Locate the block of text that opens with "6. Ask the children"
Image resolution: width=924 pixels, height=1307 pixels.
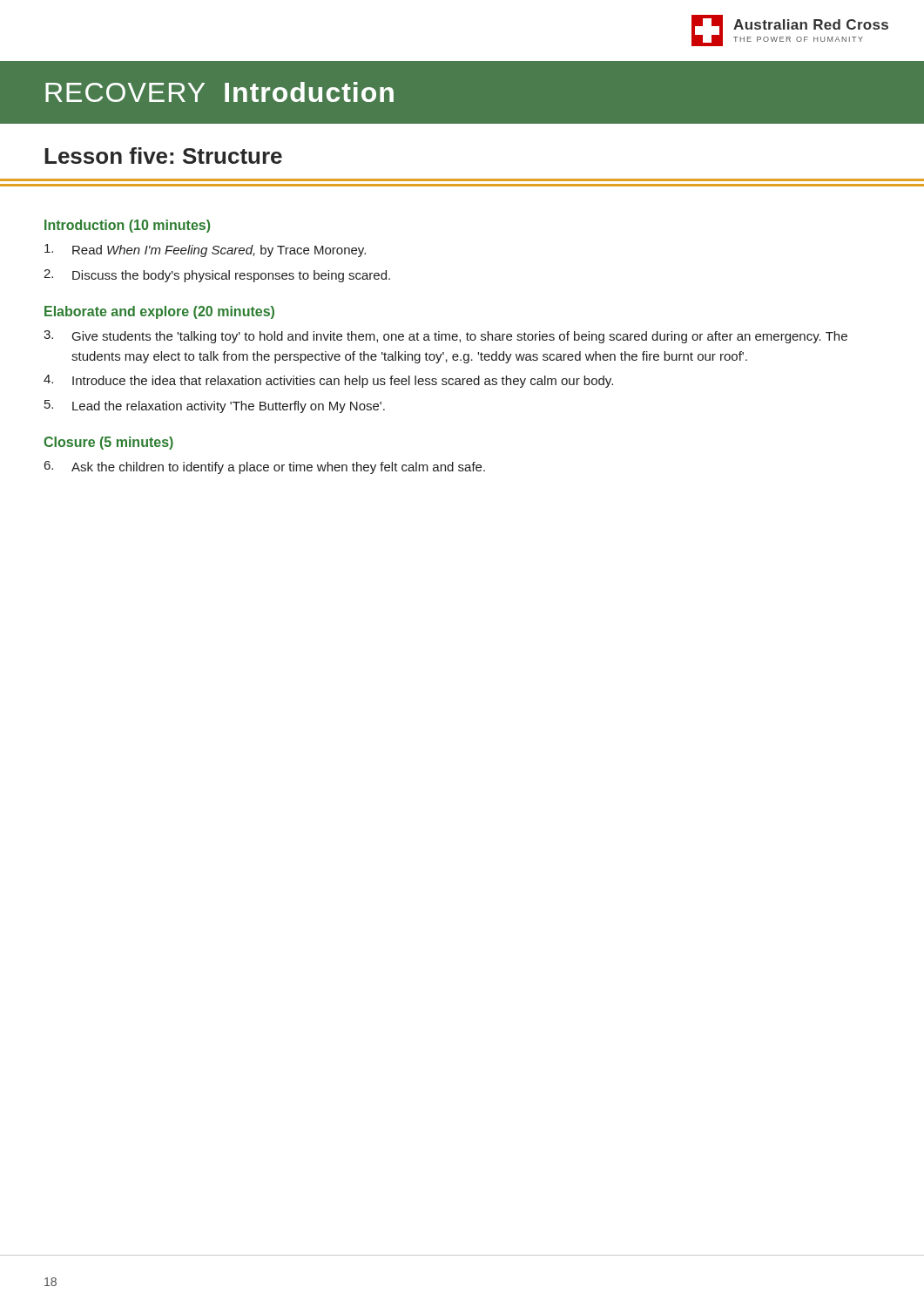tap(462, 467)
